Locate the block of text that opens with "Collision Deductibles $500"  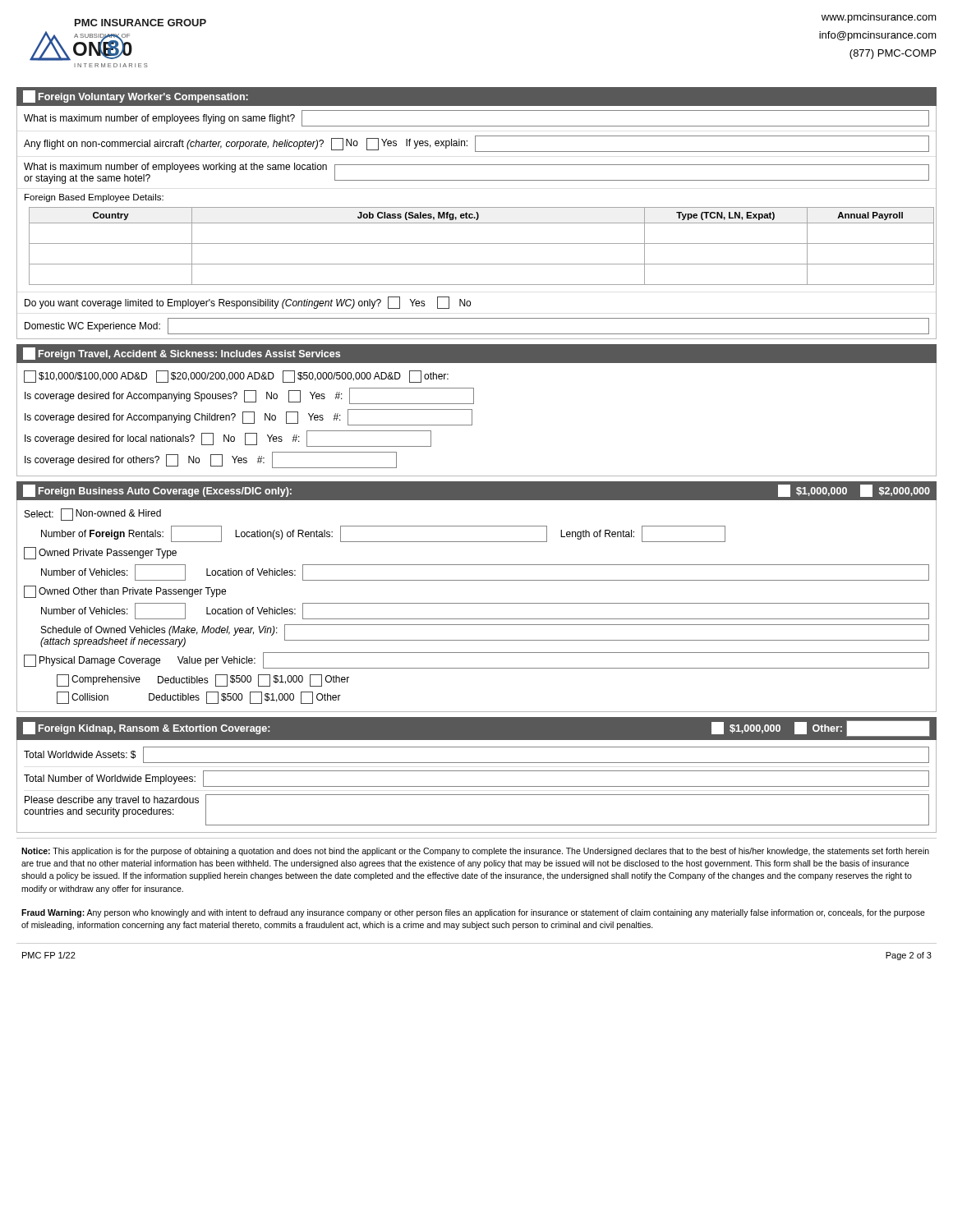pos(199,698)
